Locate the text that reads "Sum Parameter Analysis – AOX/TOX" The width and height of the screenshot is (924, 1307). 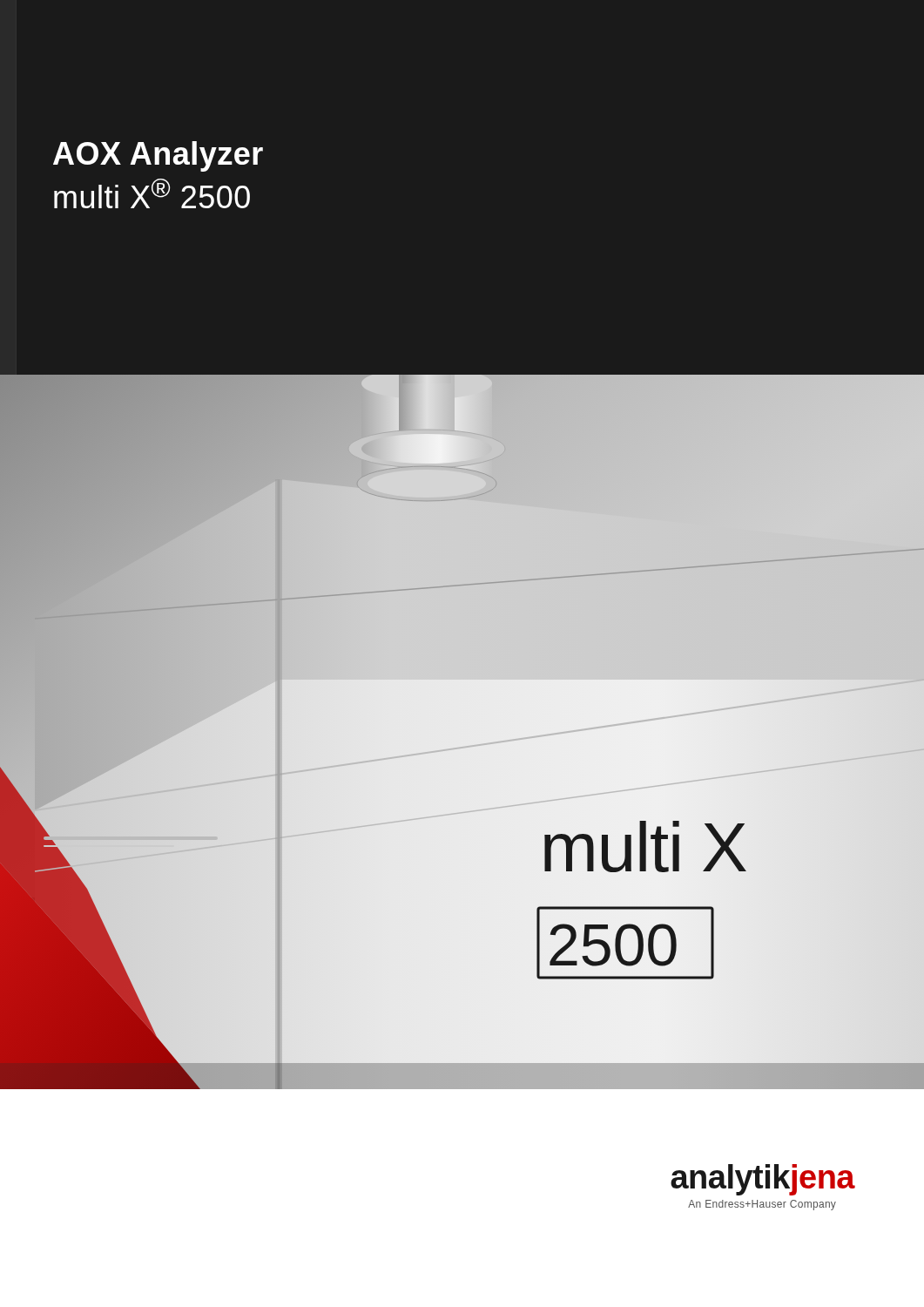coord(8,654)
